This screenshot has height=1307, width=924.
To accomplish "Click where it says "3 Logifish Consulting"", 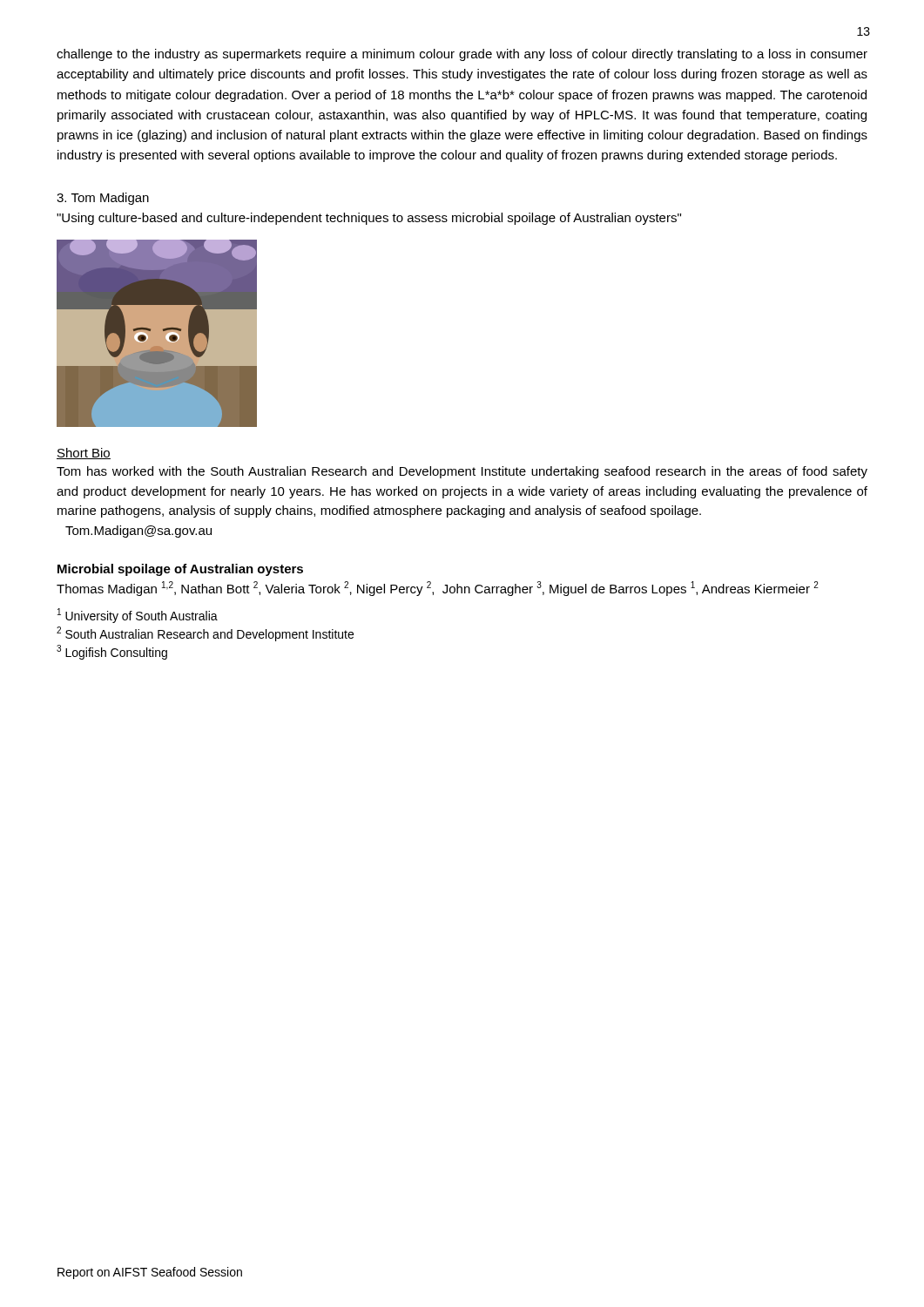I will tap(112, 652).
